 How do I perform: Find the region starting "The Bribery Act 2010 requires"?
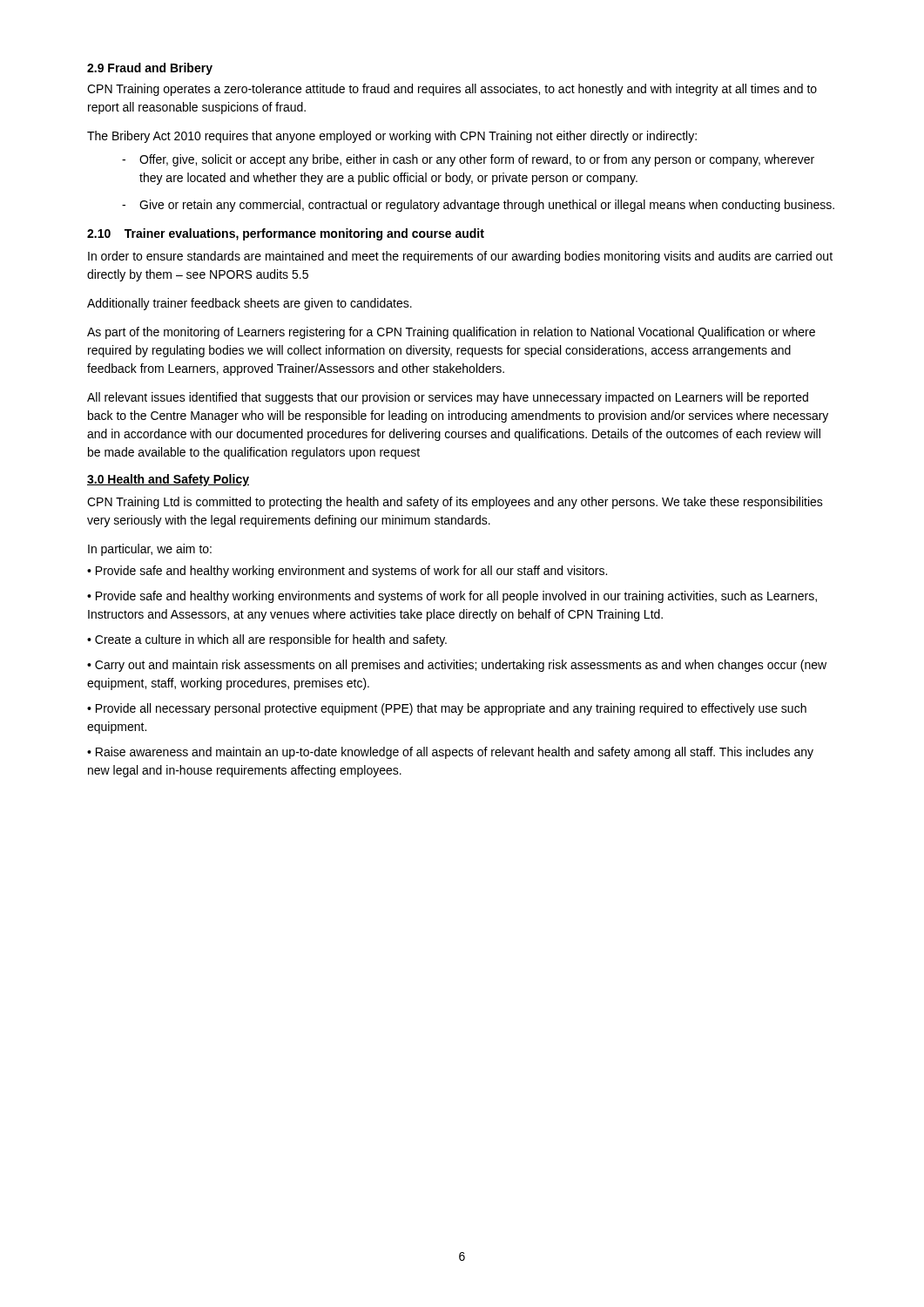point(462,136)
